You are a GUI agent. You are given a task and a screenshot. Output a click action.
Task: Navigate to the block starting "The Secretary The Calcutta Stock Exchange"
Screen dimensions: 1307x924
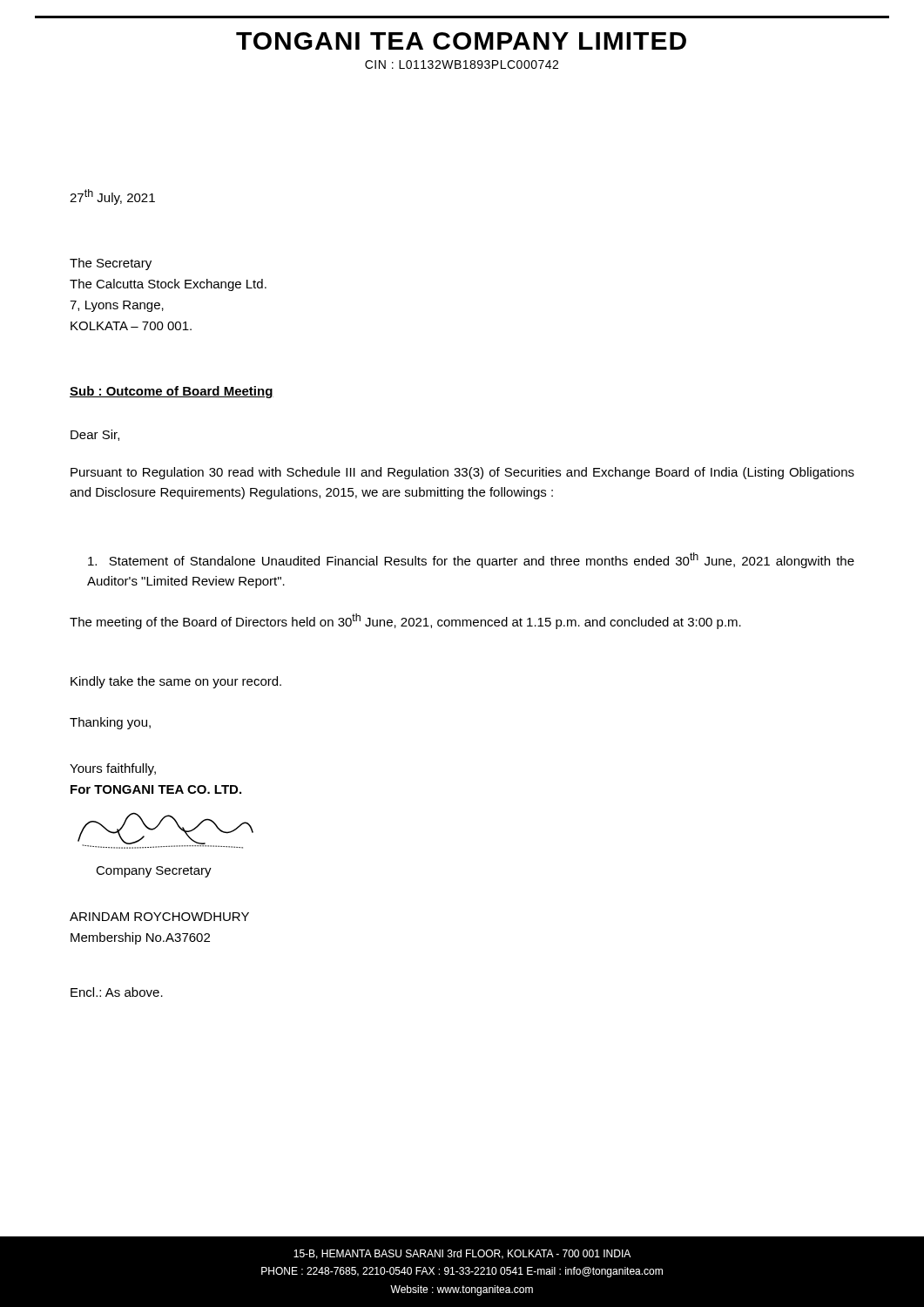[168, 294]
